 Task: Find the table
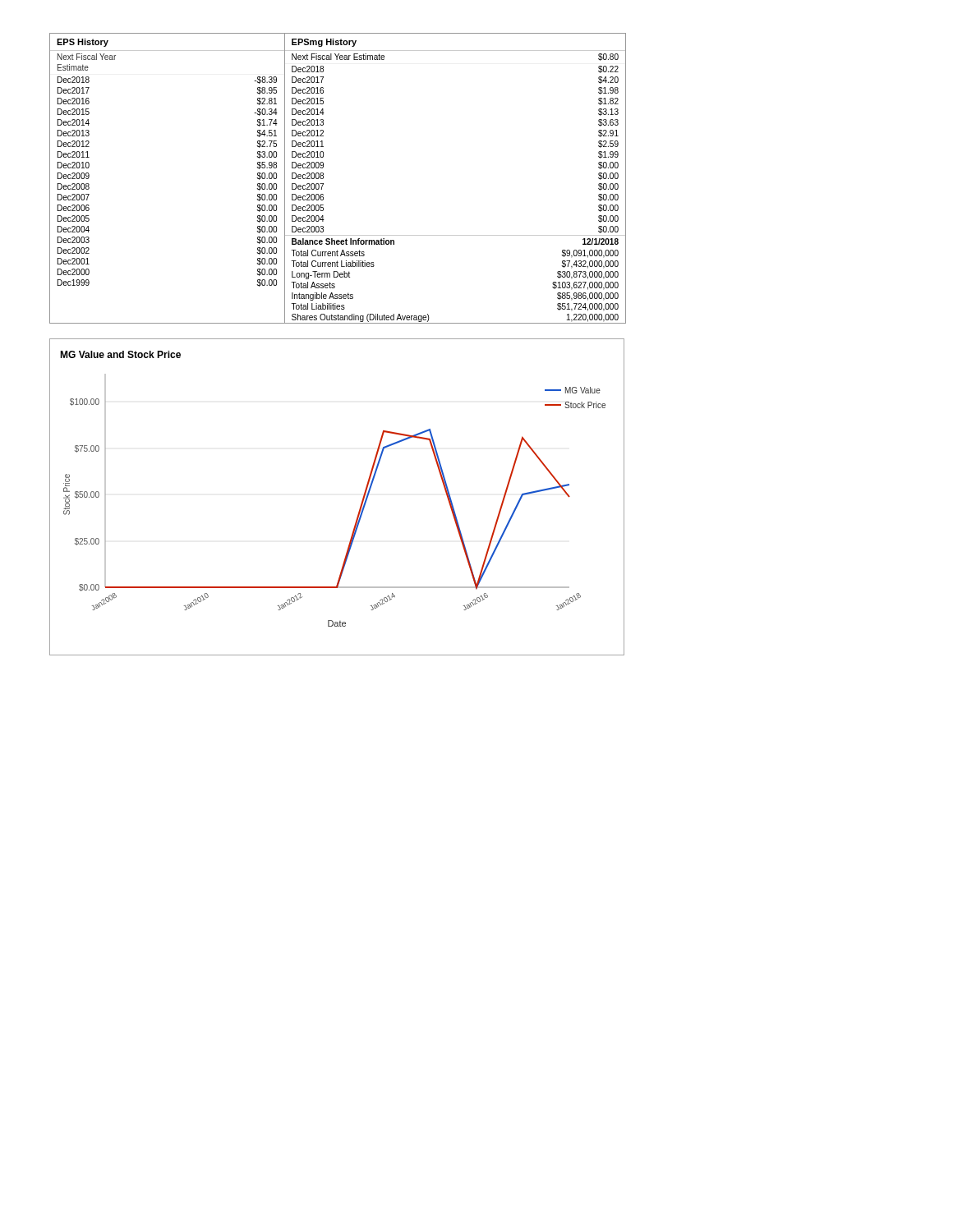(x=338, y=178)
